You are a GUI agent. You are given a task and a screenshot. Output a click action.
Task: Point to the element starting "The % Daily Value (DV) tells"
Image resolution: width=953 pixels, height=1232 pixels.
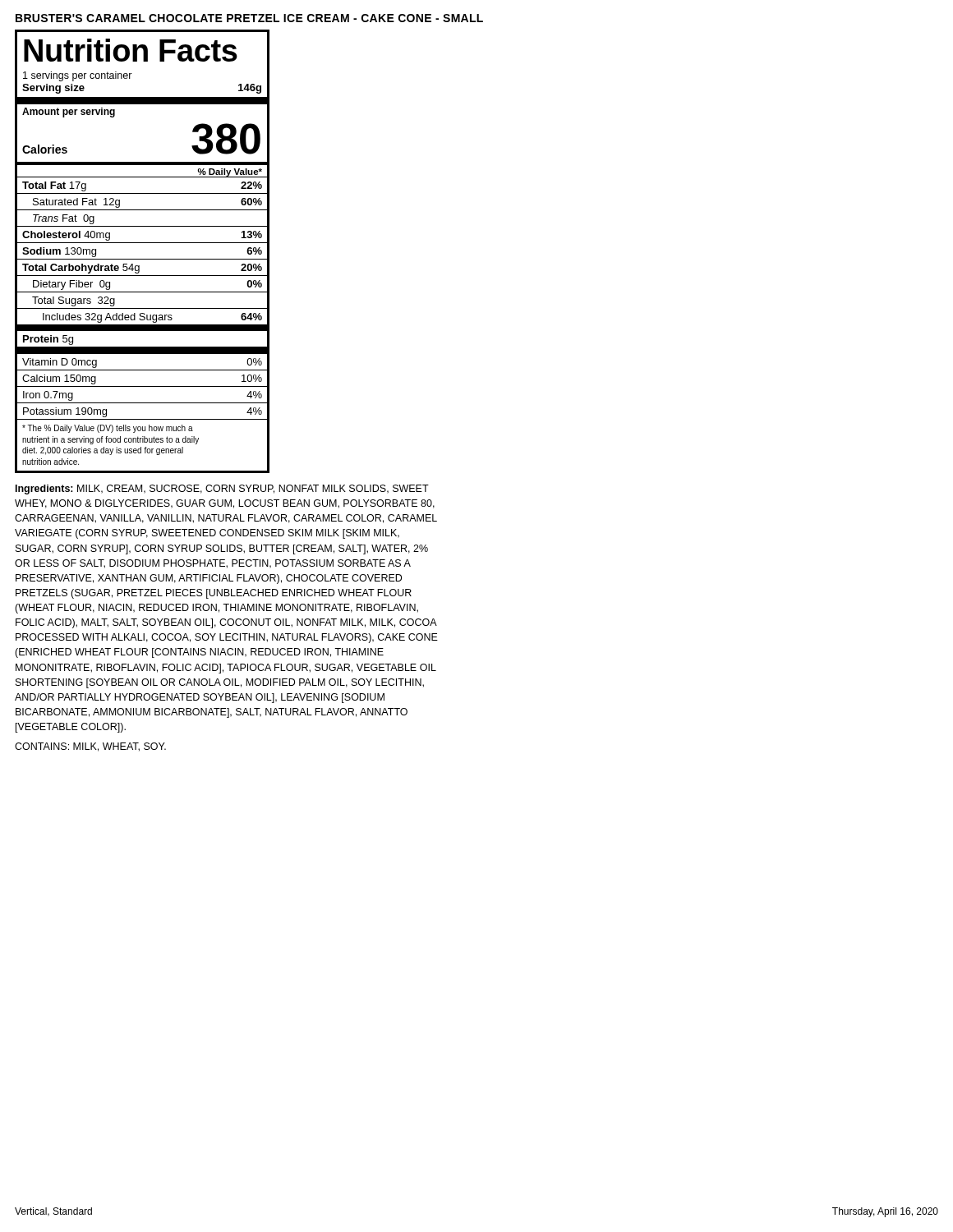coord(111,445)
